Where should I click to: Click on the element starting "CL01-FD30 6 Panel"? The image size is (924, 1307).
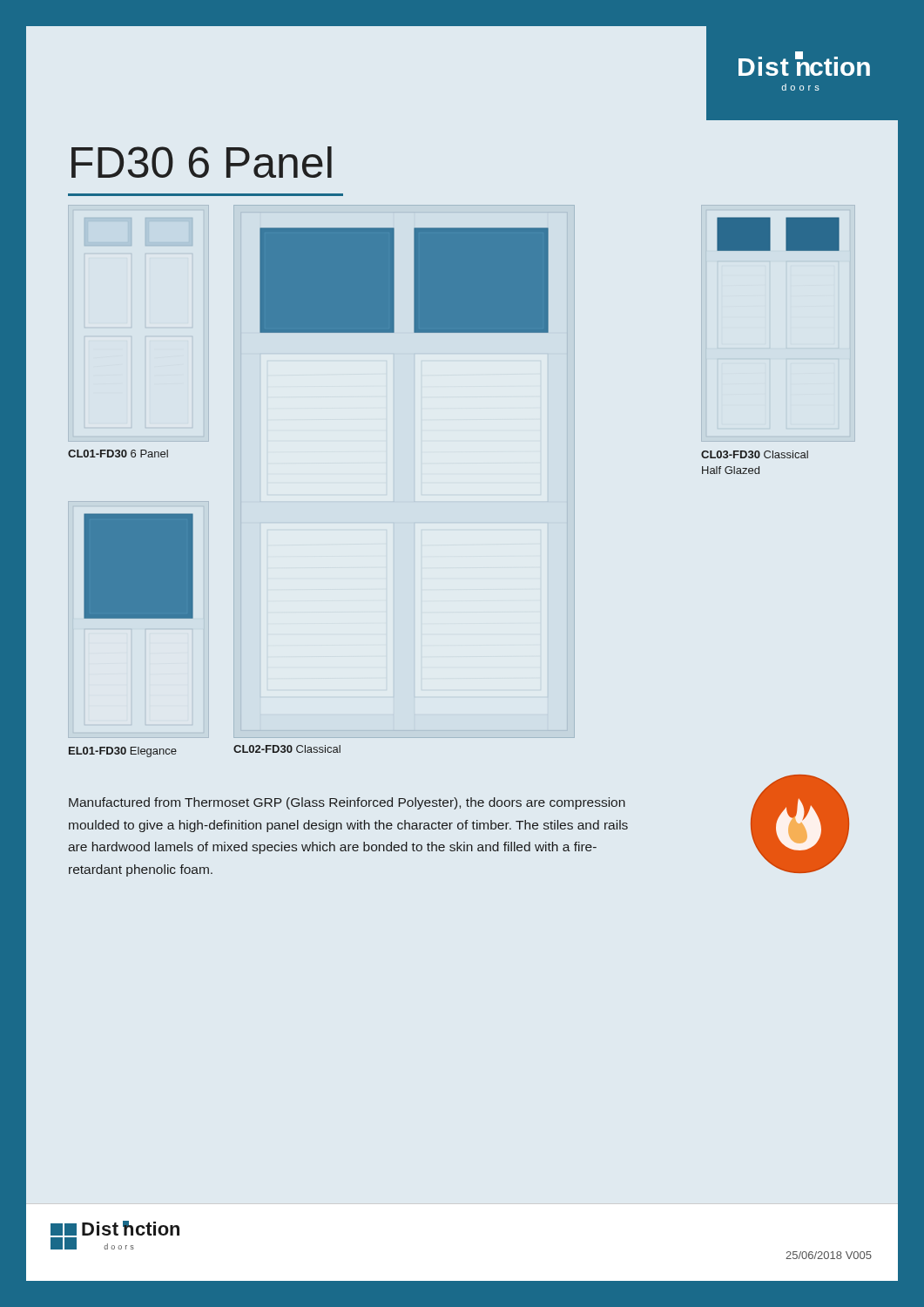pos(118,454)
